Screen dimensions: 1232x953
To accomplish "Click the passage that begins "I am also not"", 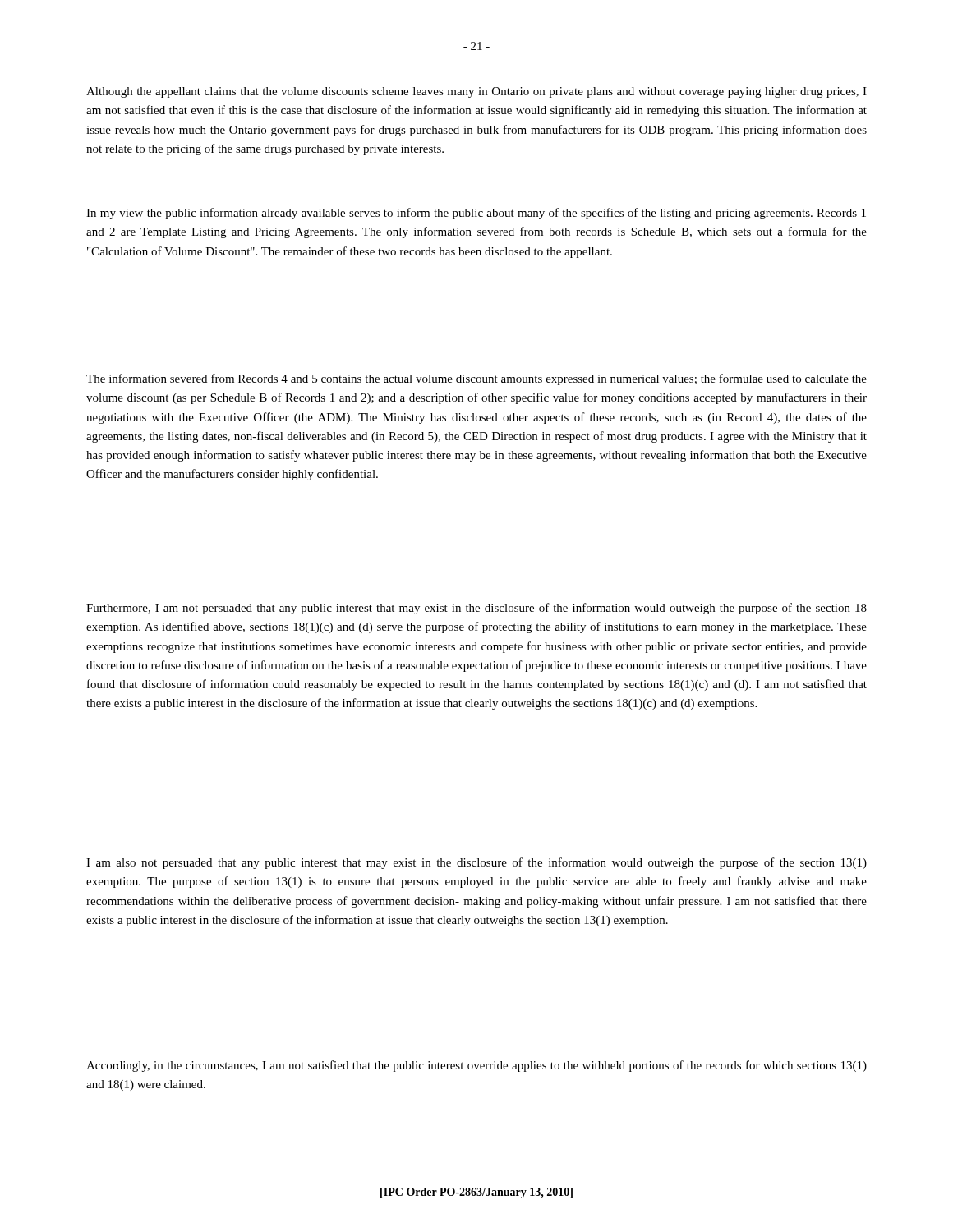I will [x=476, y=891].
